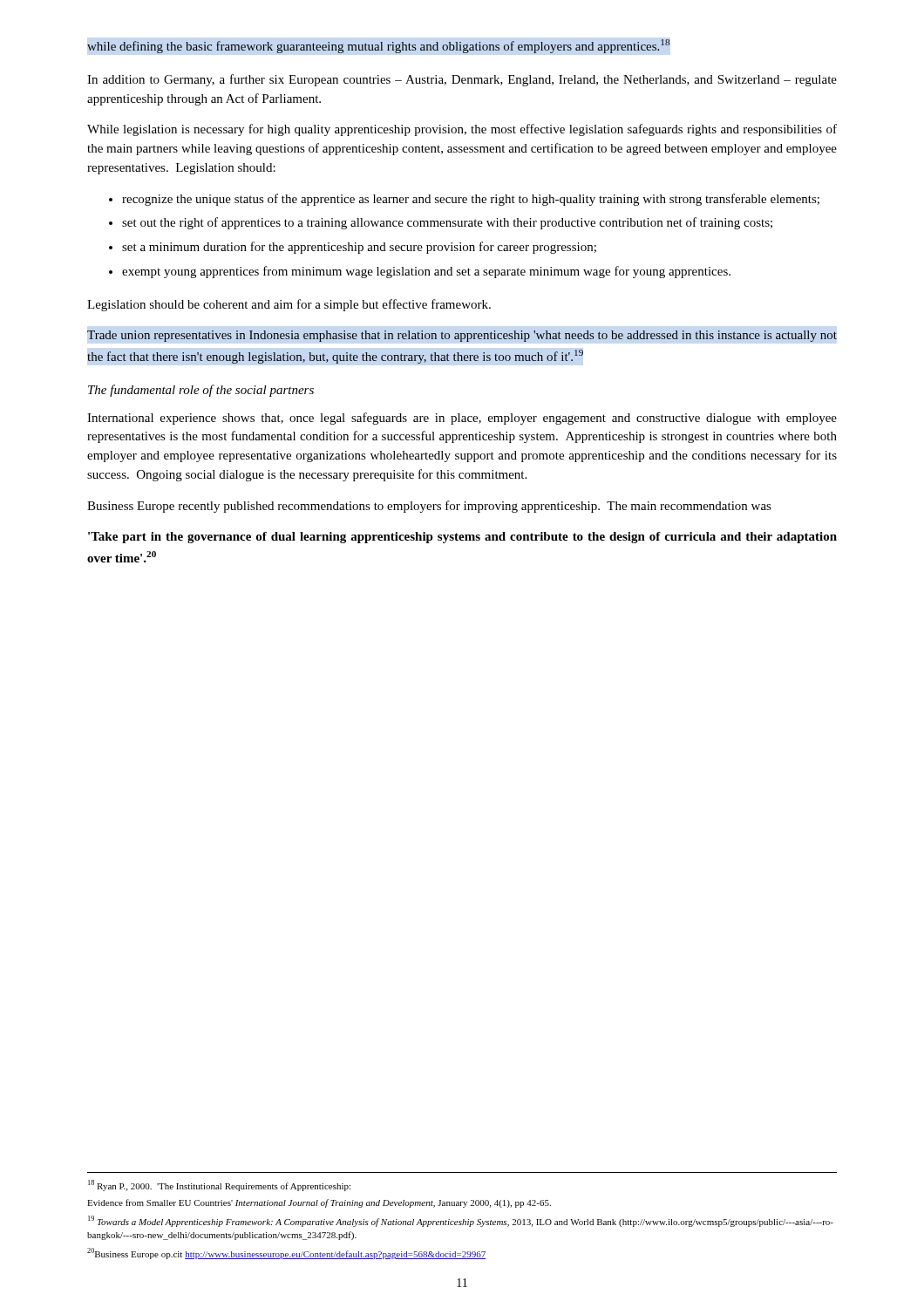The height and width of the screenshot is (1308, 924).
Task: Navigate to the region starting "19 Towards a Model Apprenticeship Framework: A"
Action: tap(462, 1228)
